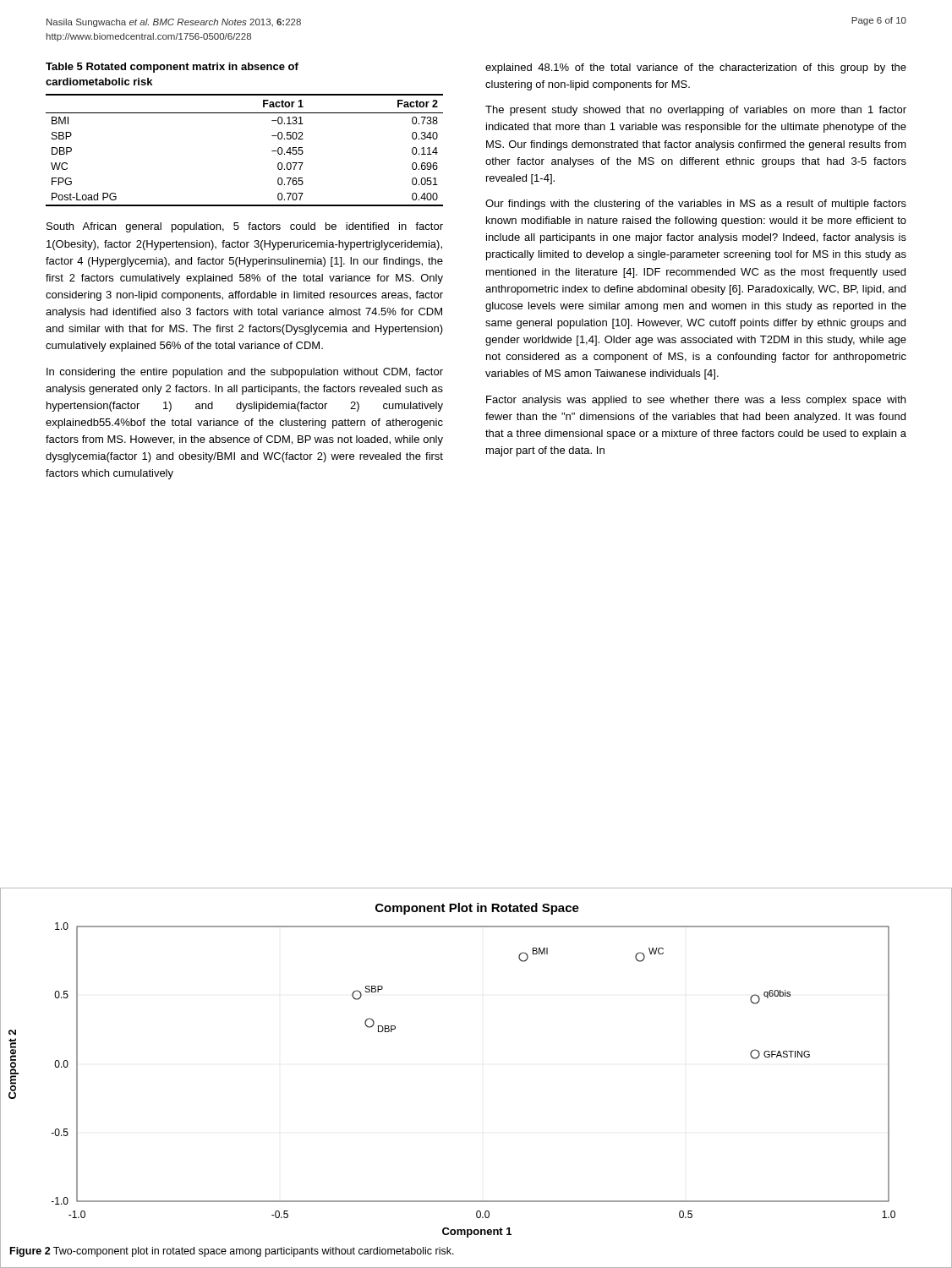Locate the scatter plot

pyautogui.click(x=476, y=1078)
